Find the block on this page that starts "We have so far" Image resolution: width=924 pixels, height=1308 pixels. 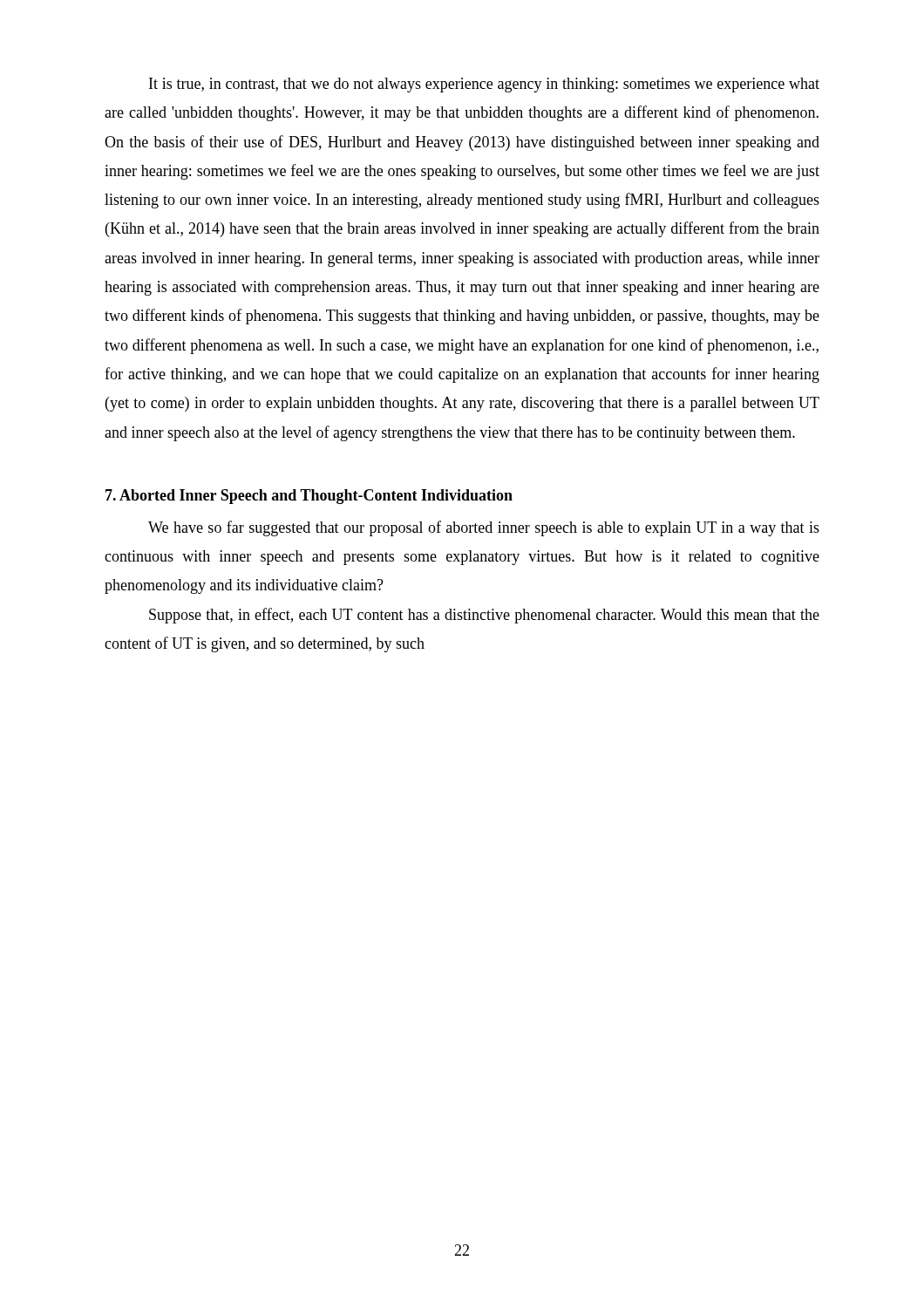coord(462,557)
